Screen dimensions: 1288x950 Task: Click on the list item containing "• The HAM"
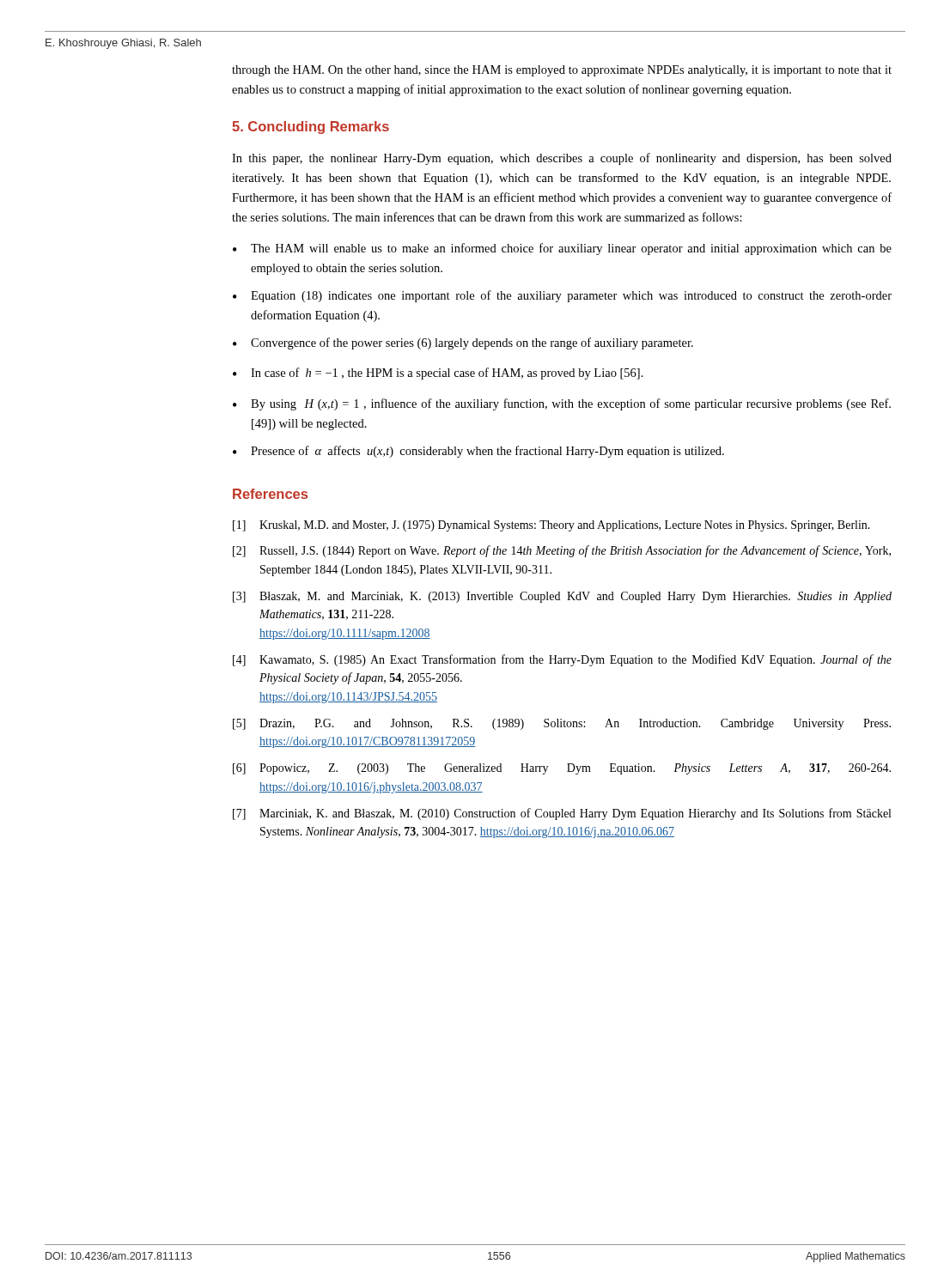coord(562,258)
